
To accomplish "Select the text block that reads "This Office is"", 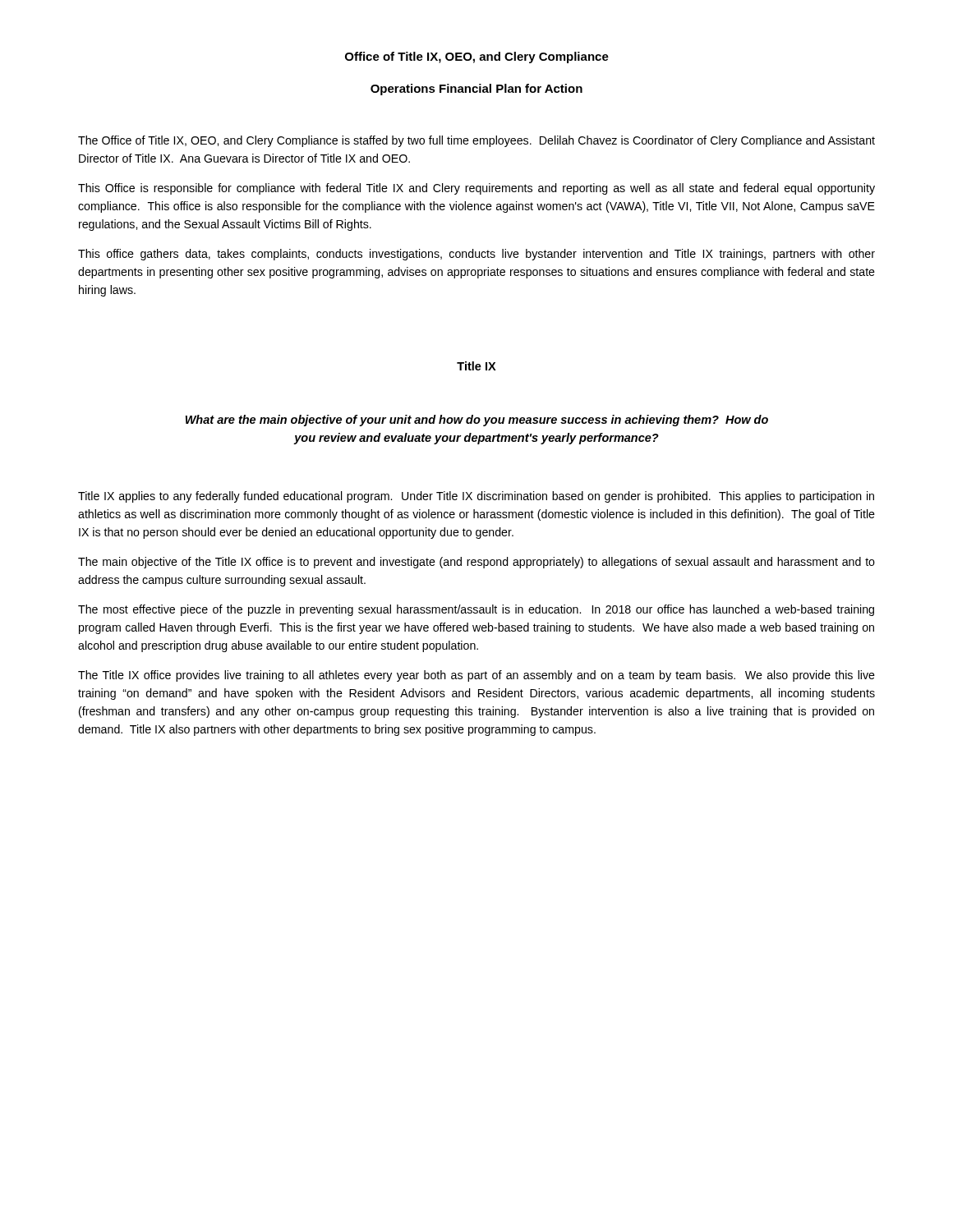I will coord(476,206).
